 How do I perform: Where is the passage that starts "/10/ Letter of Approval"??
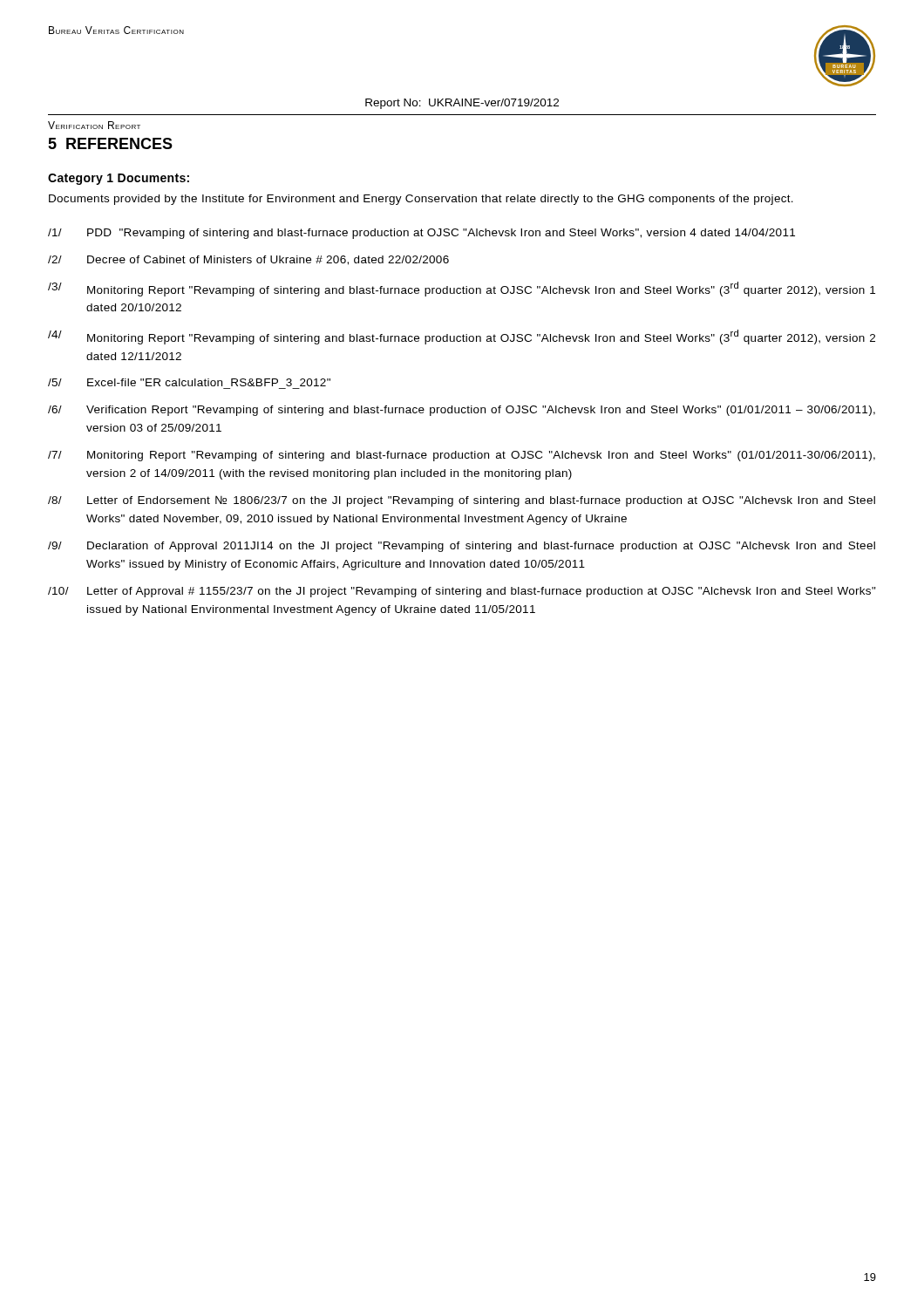462,601
